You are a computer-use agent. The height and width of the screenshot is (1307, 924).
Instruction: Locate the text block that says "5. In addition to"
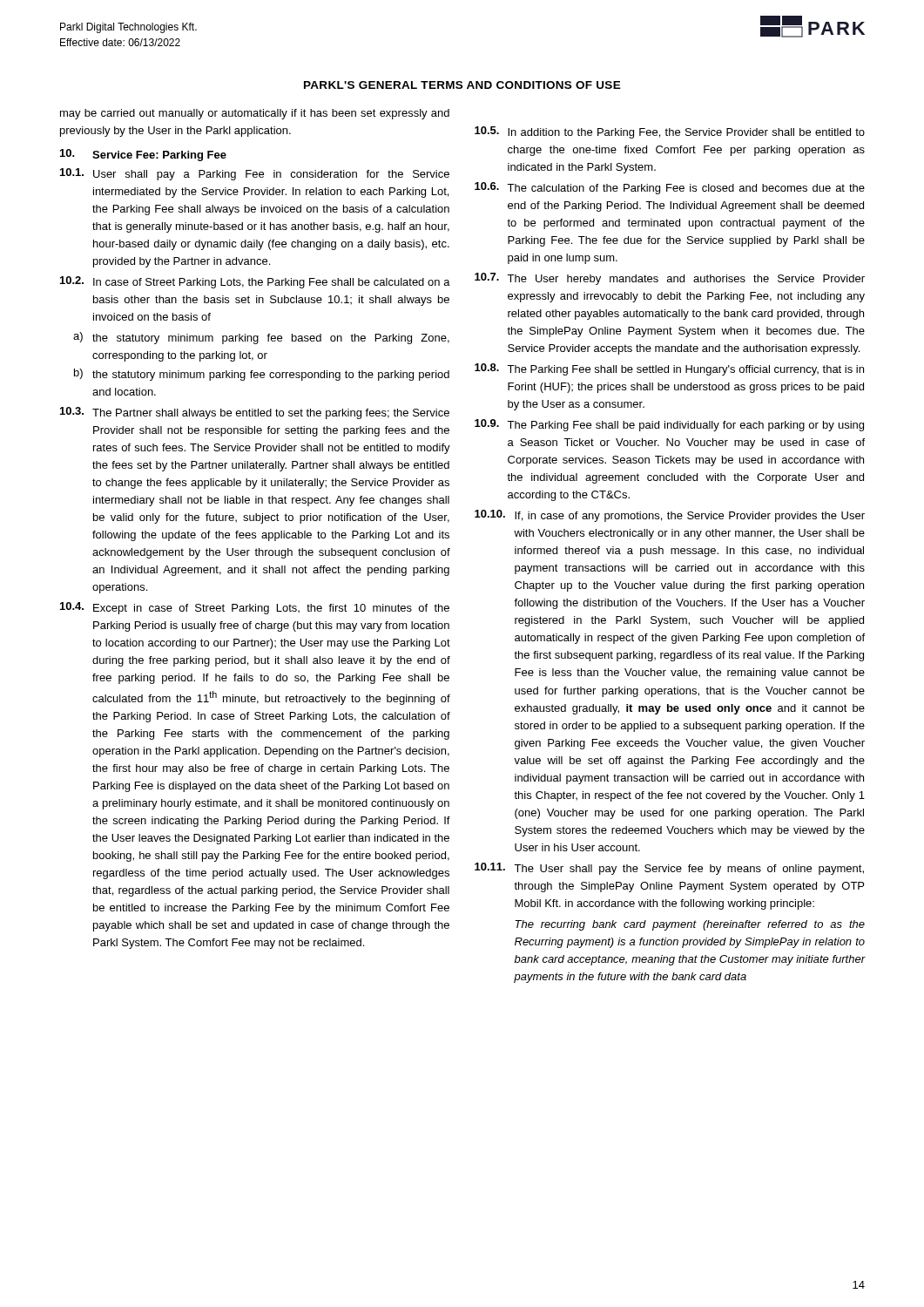tap(669, 150)
